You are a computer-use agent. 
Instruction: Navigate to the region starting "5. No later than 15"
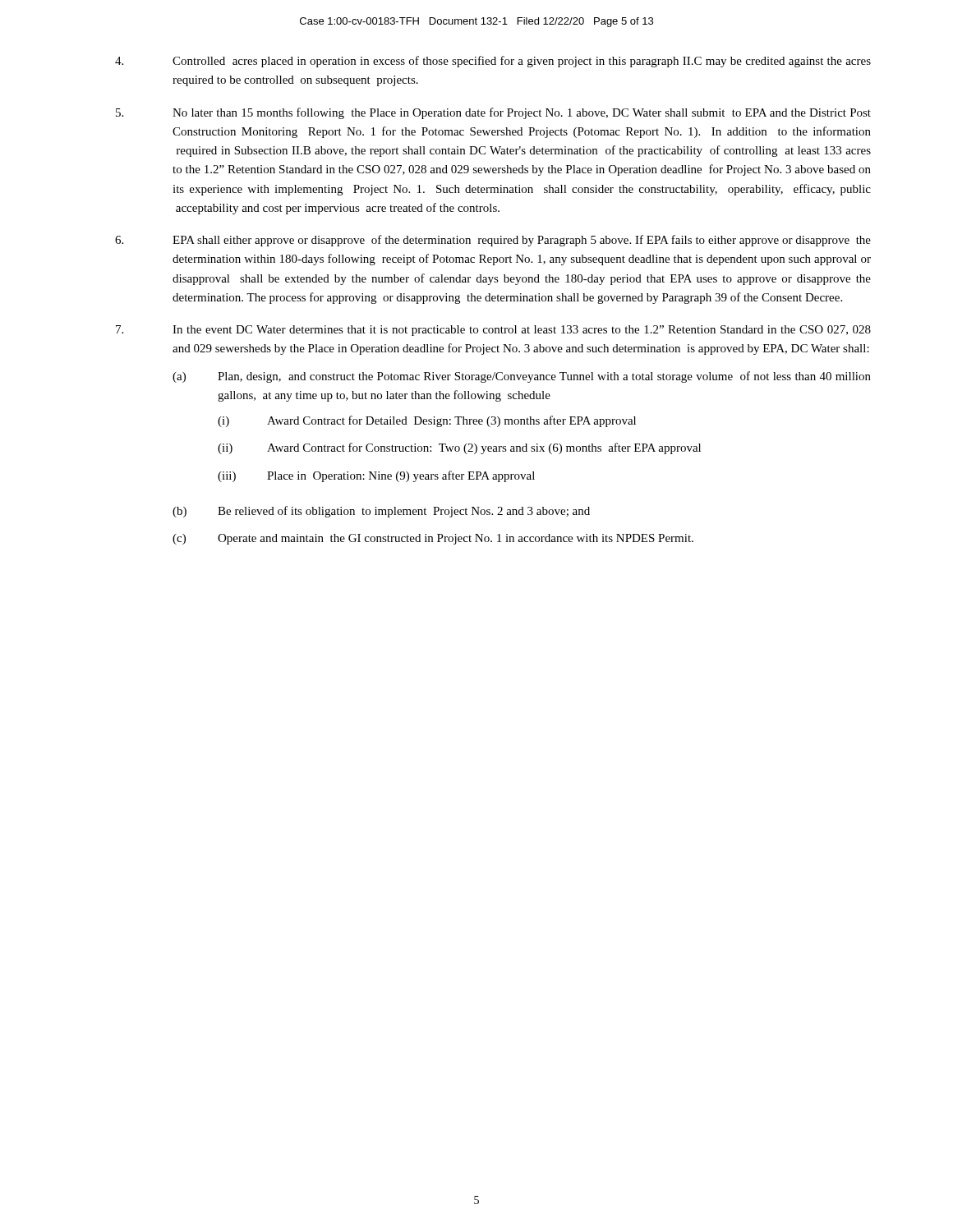[493, 160]
